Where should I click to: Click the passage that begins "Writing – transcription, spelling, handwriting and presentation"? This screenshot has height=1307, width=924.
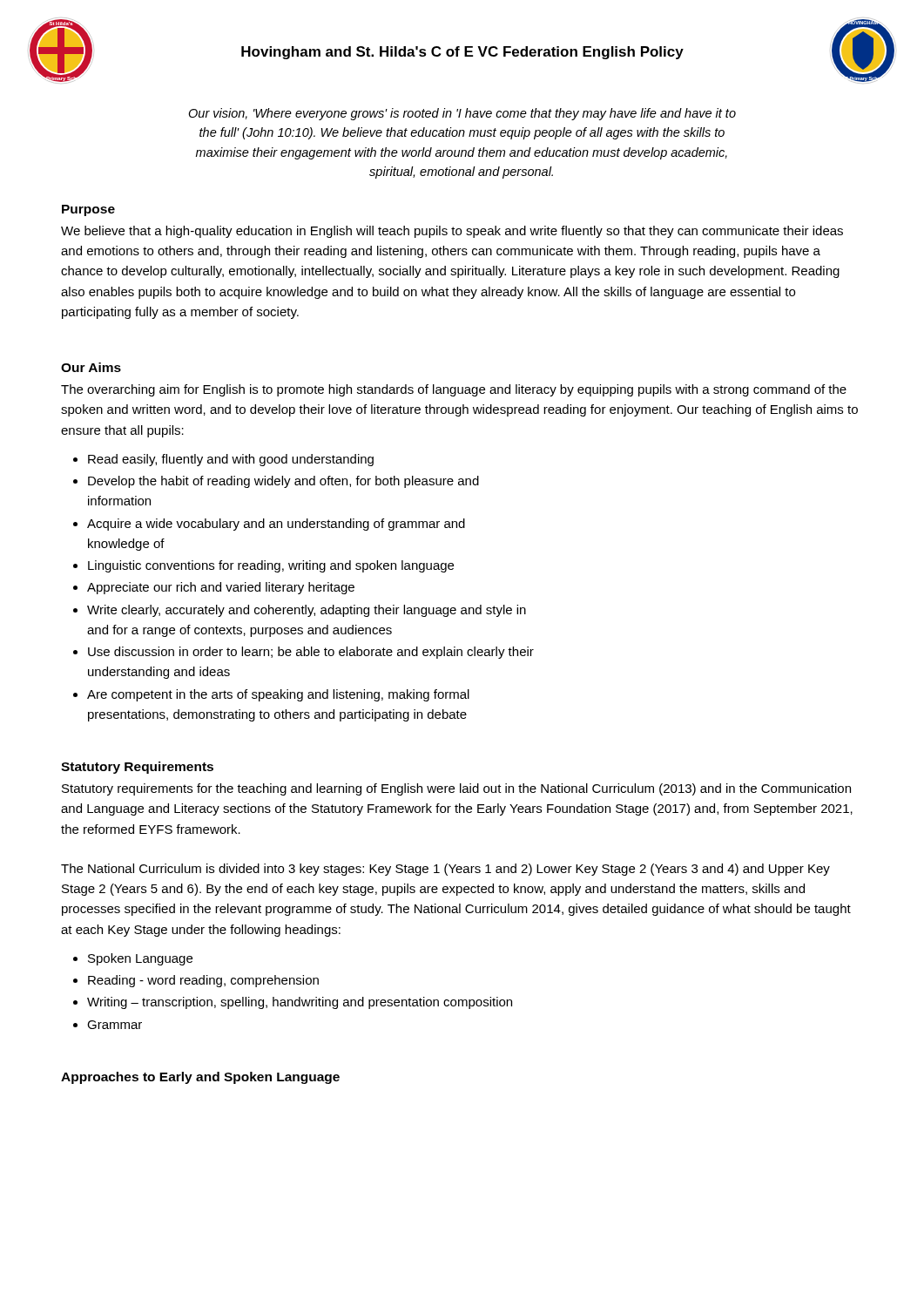pyautogui.click(x=300, y=1002)
